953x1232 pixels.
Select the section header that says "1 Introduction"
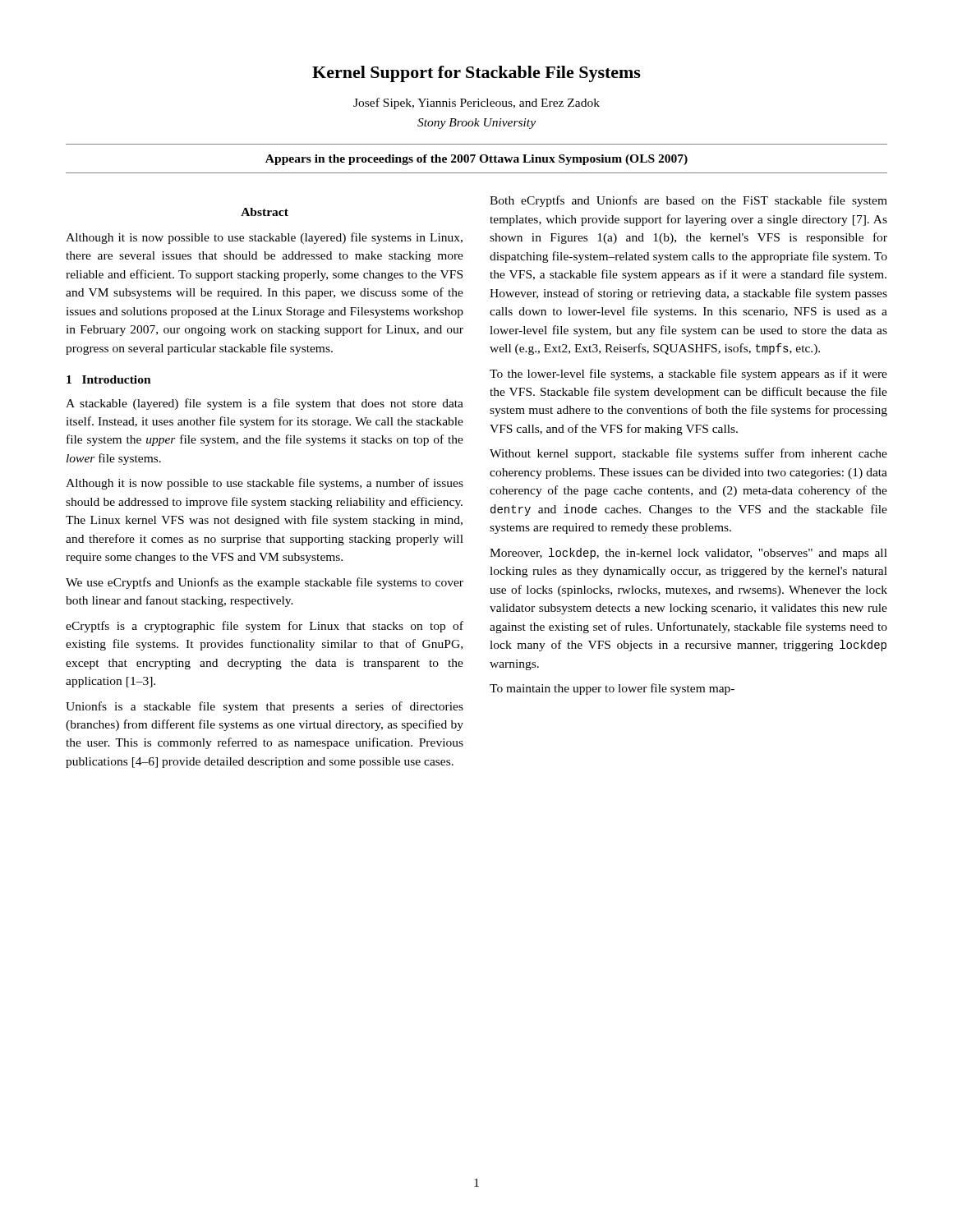click(x=108, y=379)
